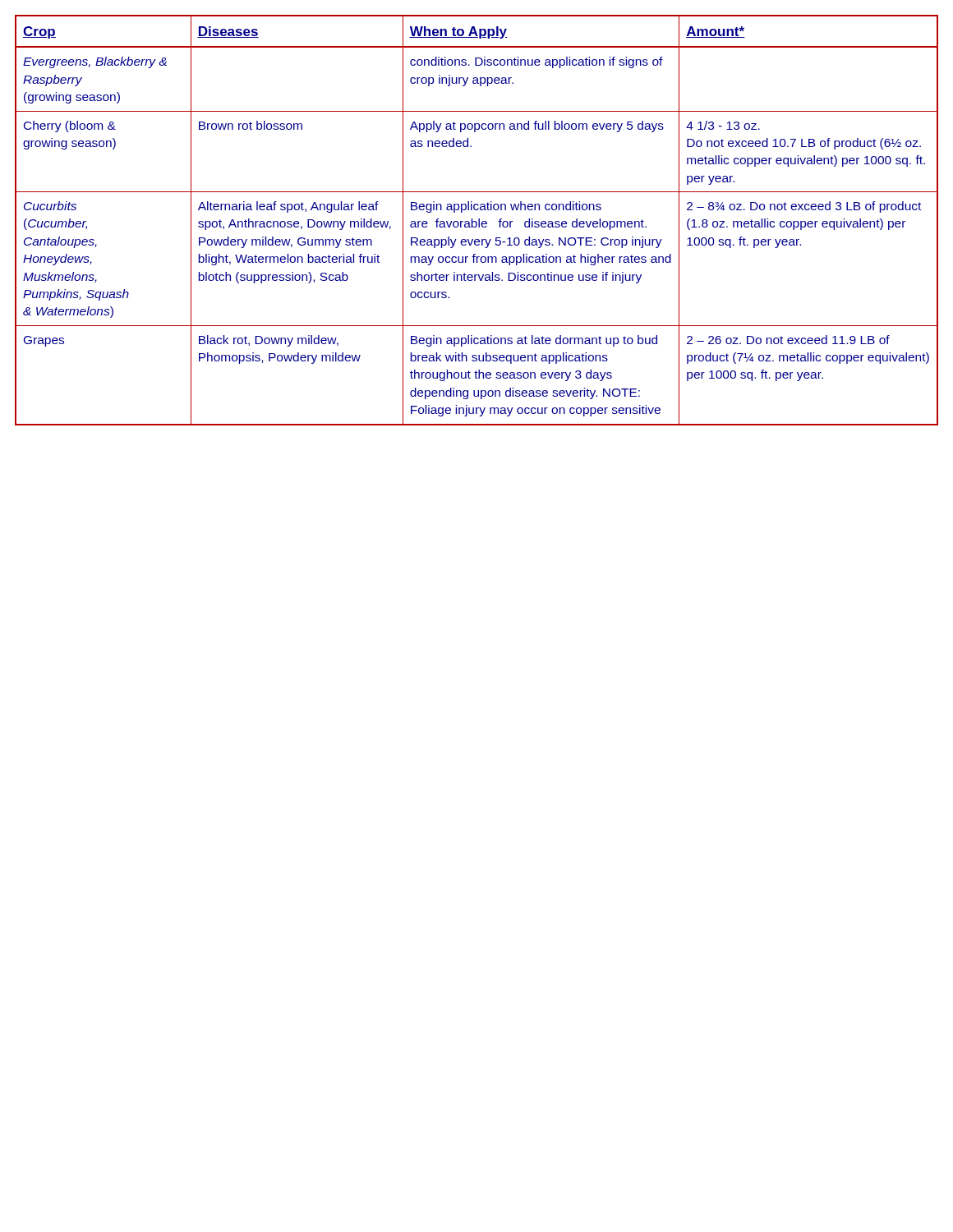Select a table
The image size is (953, 1232).
tap(476, 220)
